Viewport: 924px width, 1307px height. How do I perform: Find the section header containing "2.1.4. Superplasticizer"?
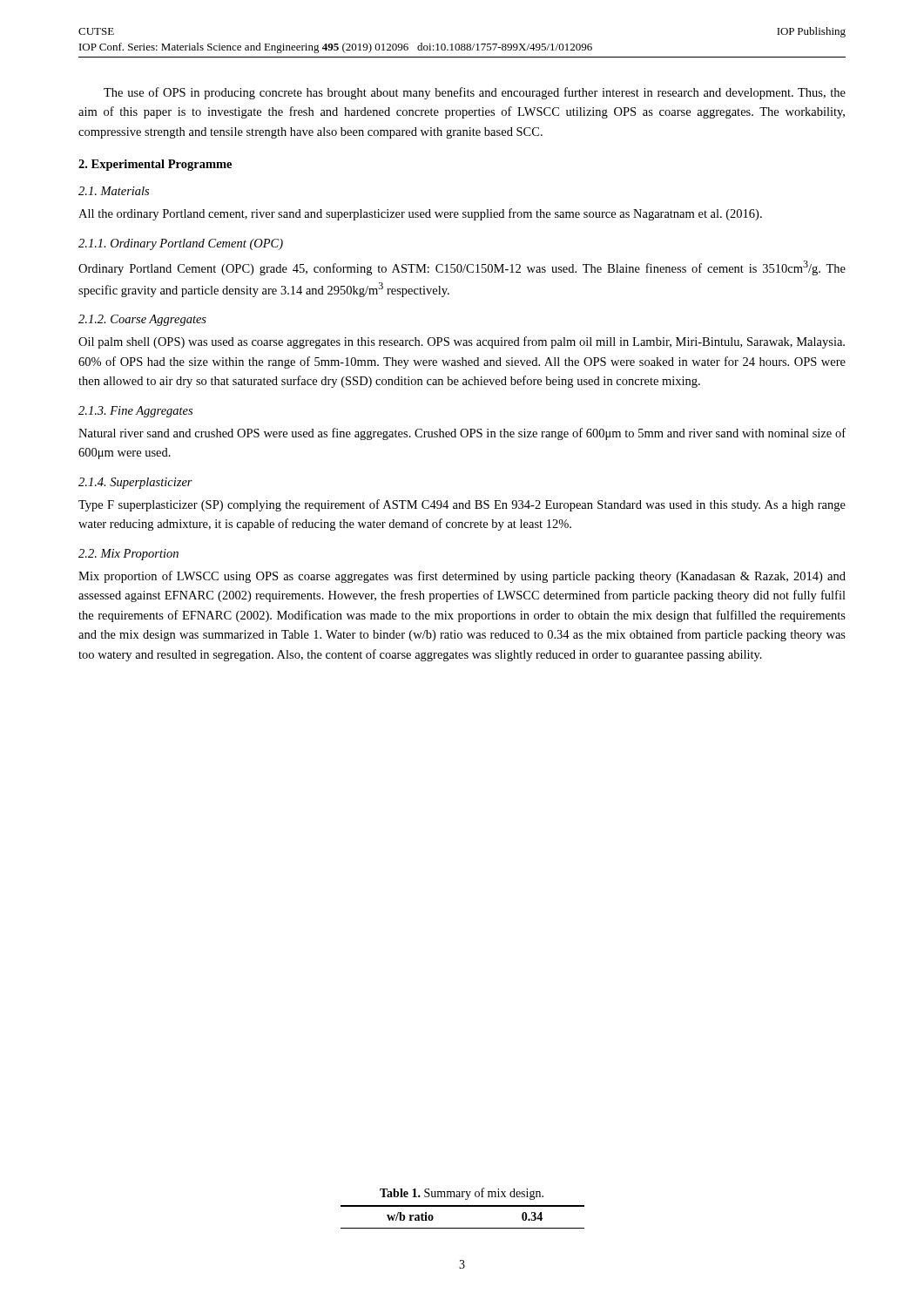pyautogui.click(x=135, y=483)
